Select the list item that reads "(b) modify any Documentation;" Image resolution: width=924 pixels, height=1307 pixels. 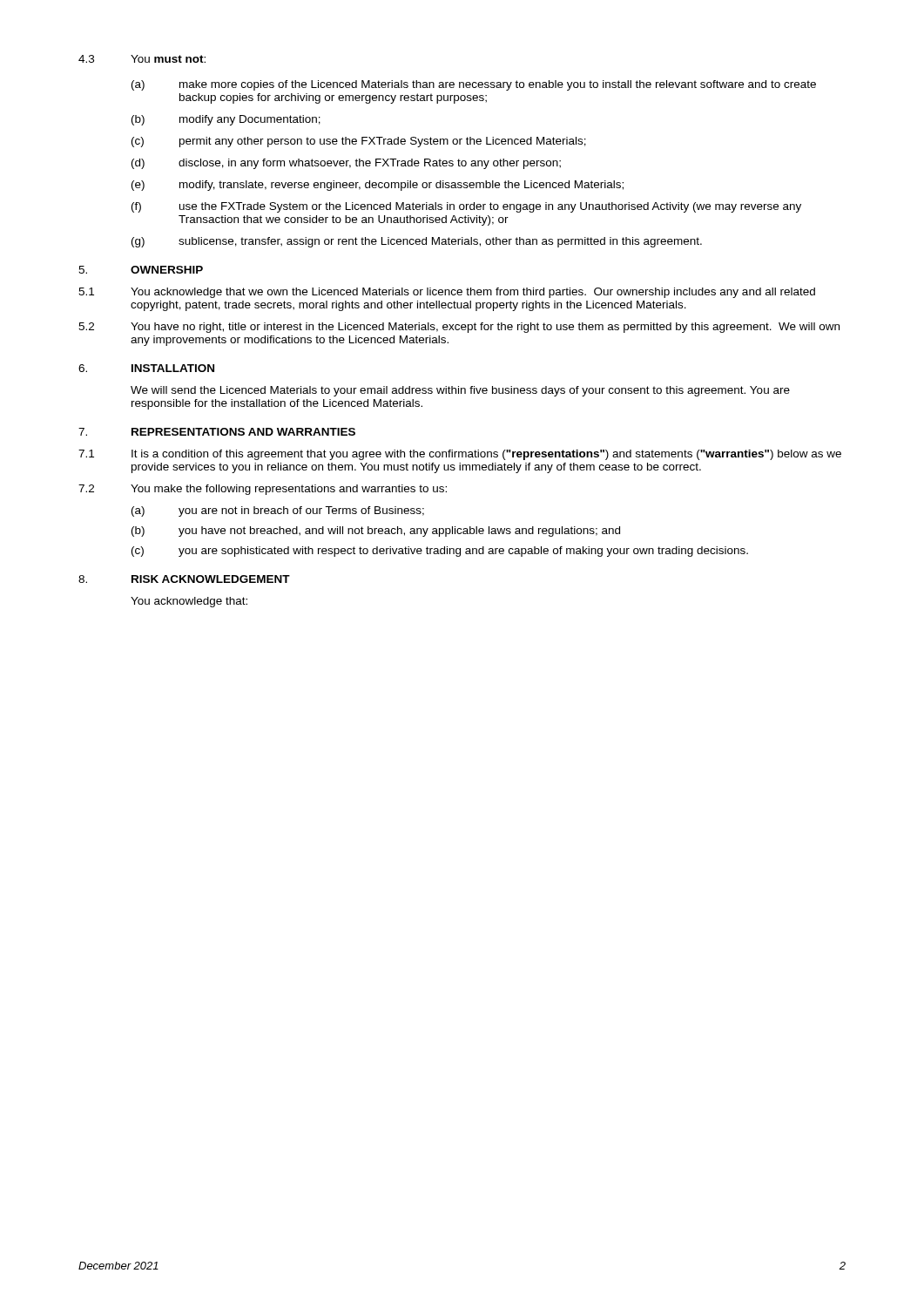pyautogui.click(x=226, y=120)
